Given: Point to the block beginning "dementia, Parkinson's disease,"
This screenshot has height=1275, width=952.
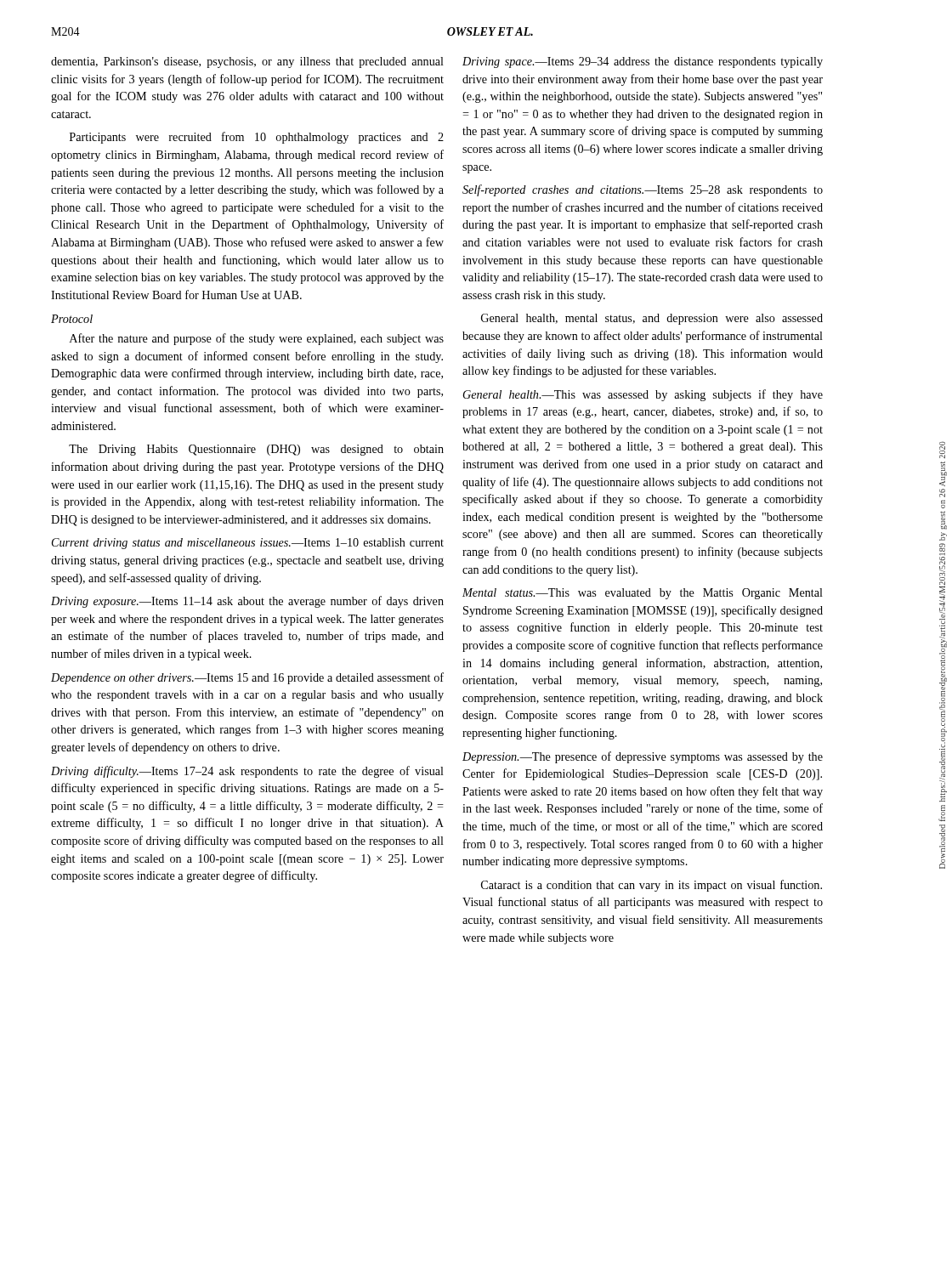Looking at the screenshot, I should 247,88.
